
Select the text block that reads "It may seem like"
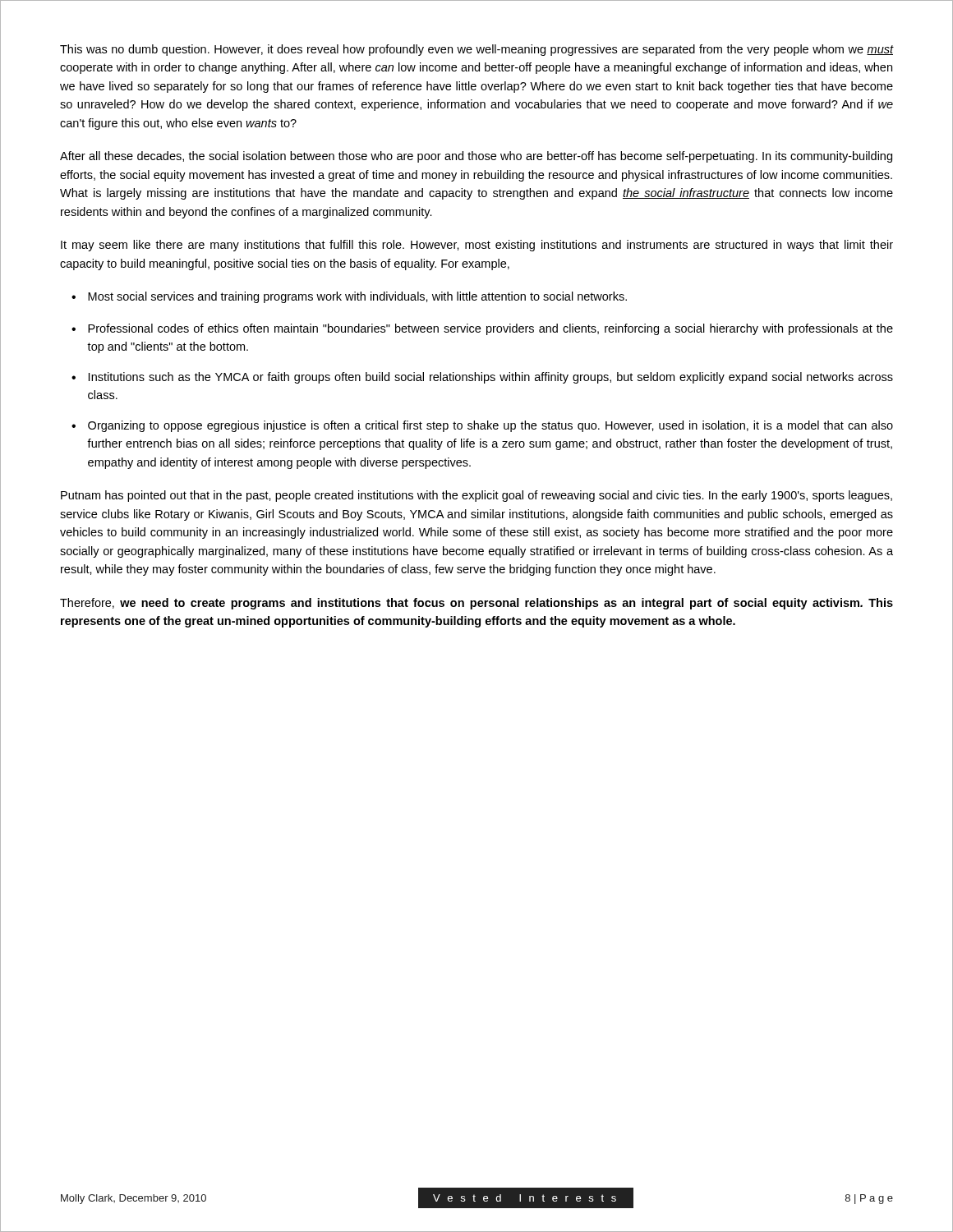[x=476, y=254]
